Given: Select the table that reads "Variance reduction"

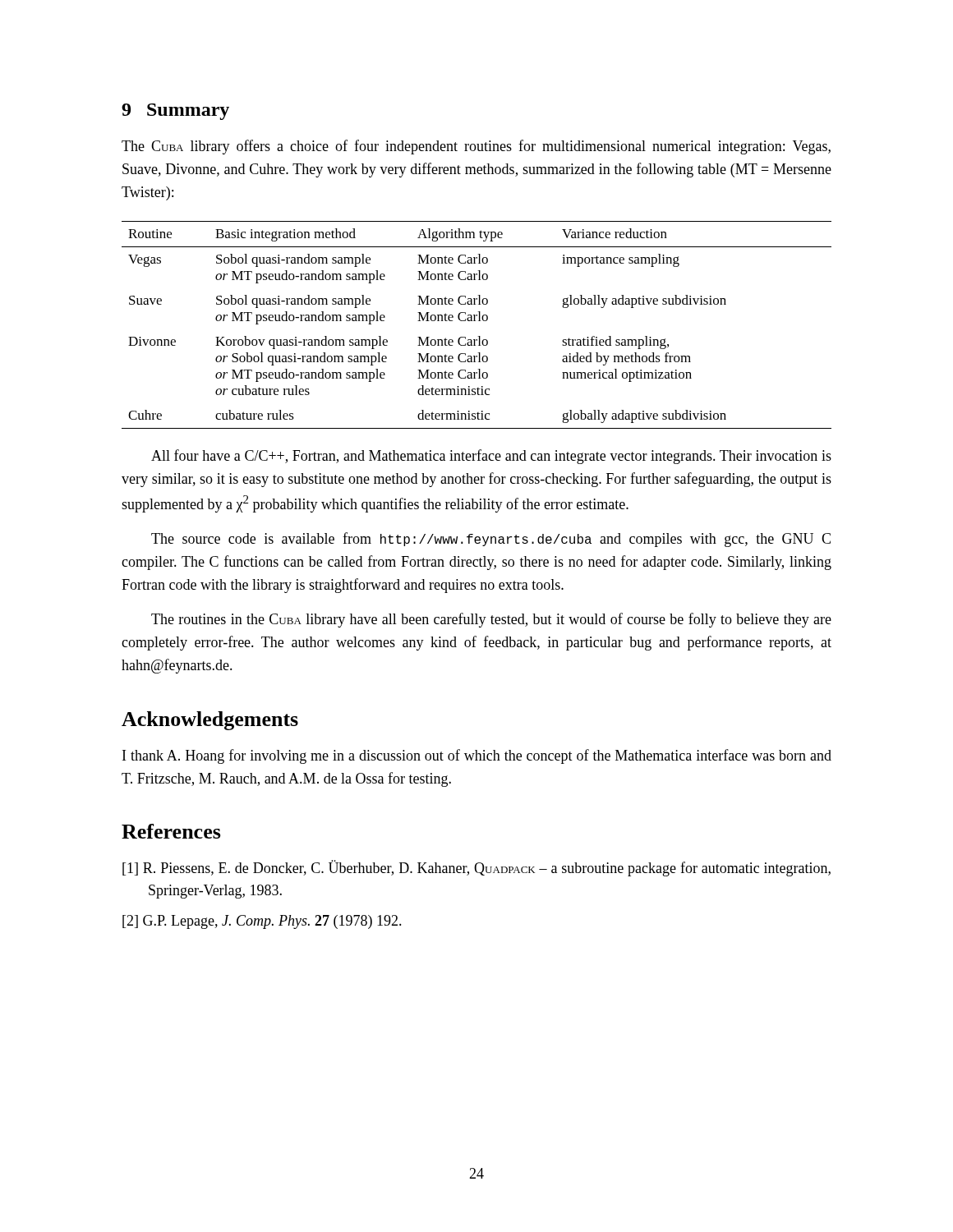Looking at the screenshot, I should (476, 325).
